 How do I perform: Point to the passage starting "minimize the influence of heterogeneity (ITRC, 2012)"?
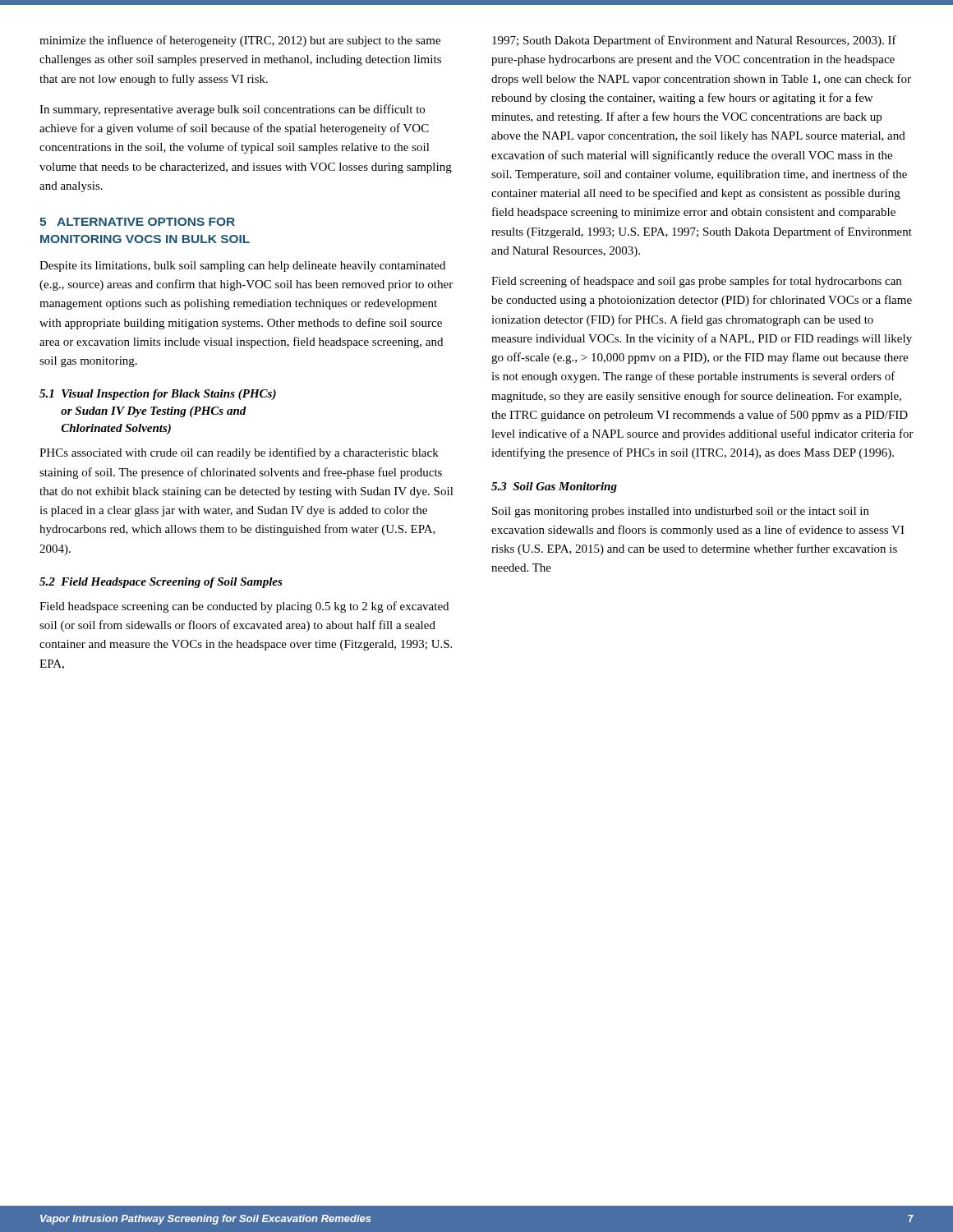251,60
